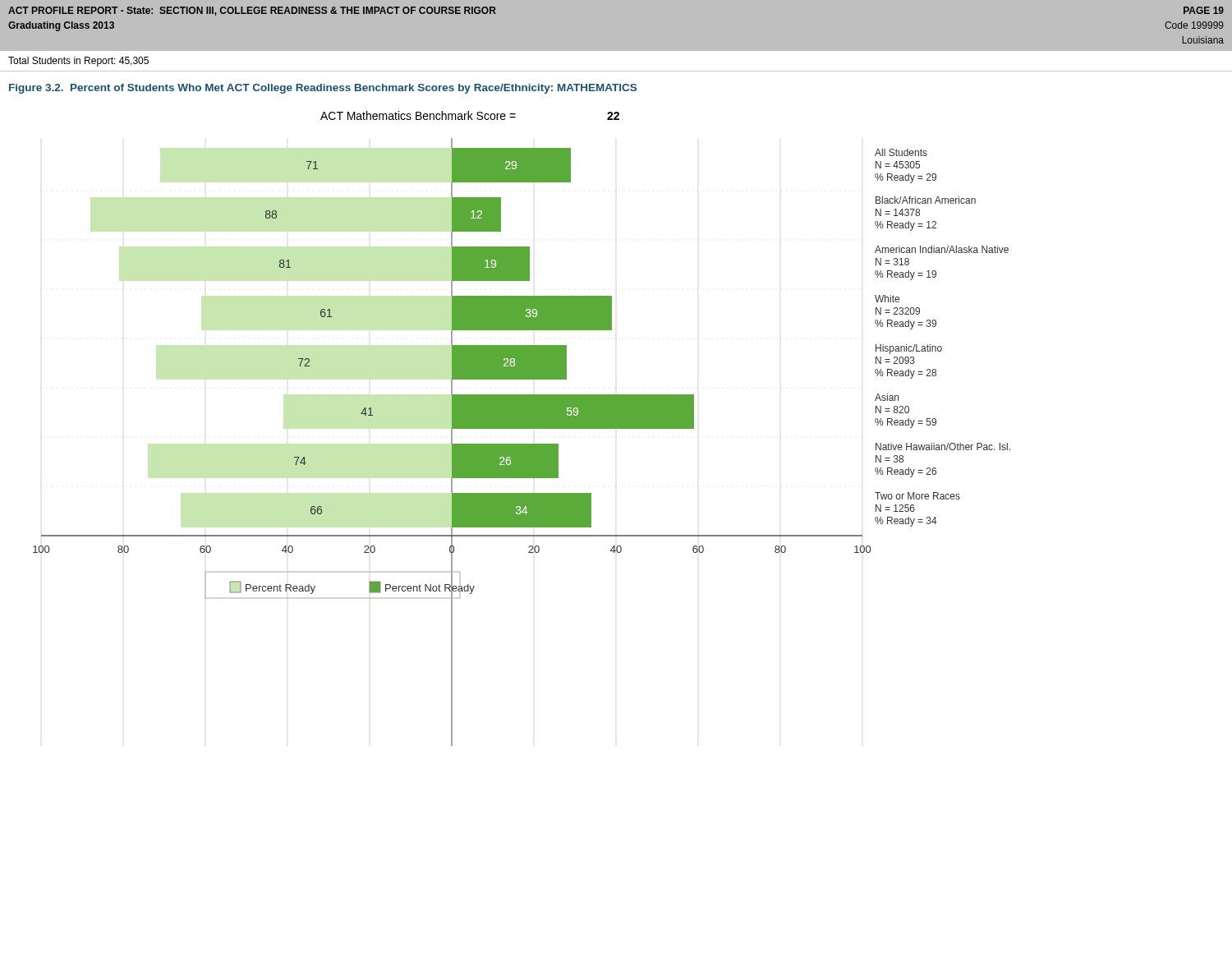The image size is (1232, 953).
Task: Find the text block starting "Total Students in Report: 45,305"
Action: point(79,61)
